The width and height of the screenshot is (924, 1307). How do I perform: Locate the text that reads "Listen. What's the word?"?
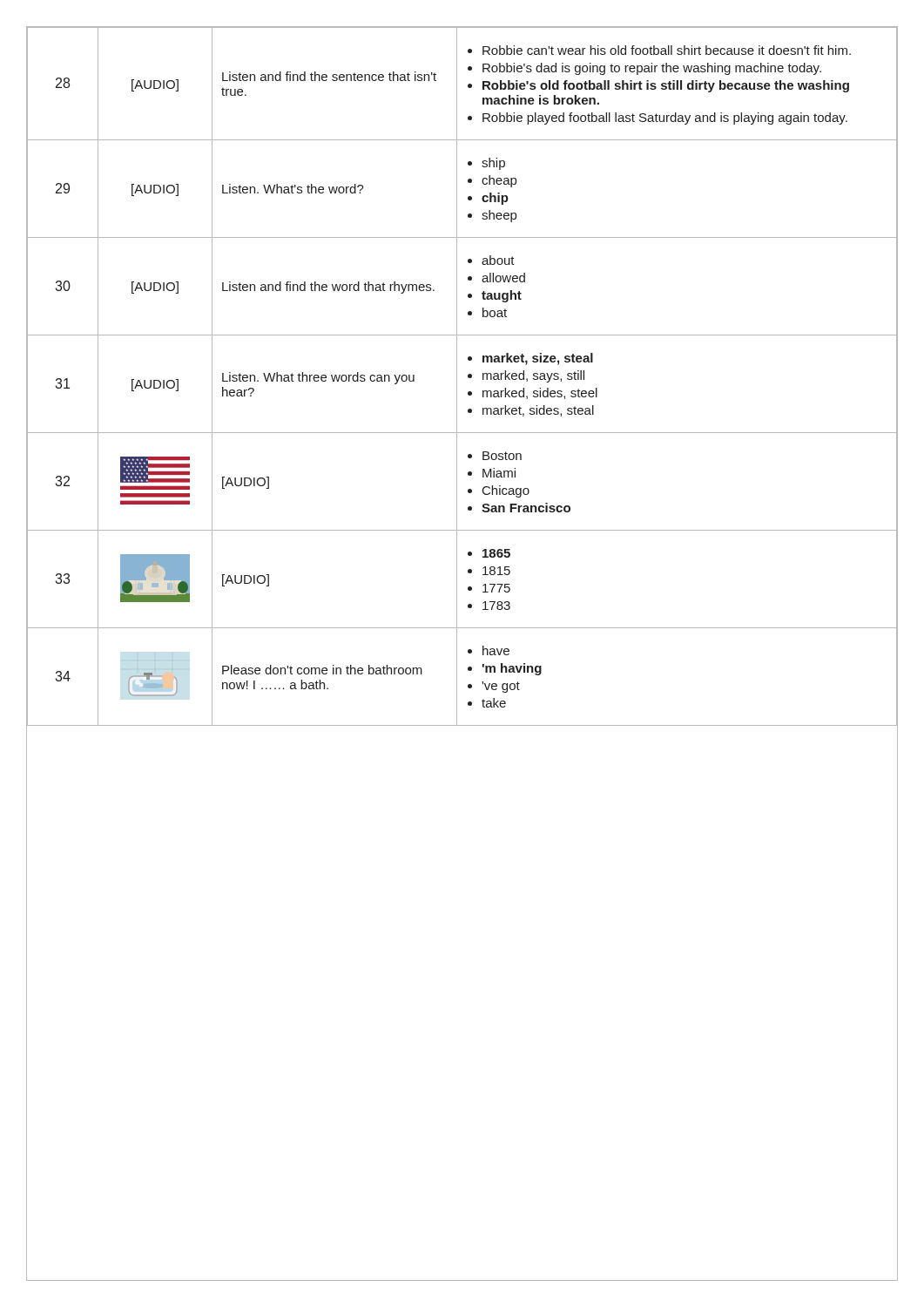tap(293, 189)
